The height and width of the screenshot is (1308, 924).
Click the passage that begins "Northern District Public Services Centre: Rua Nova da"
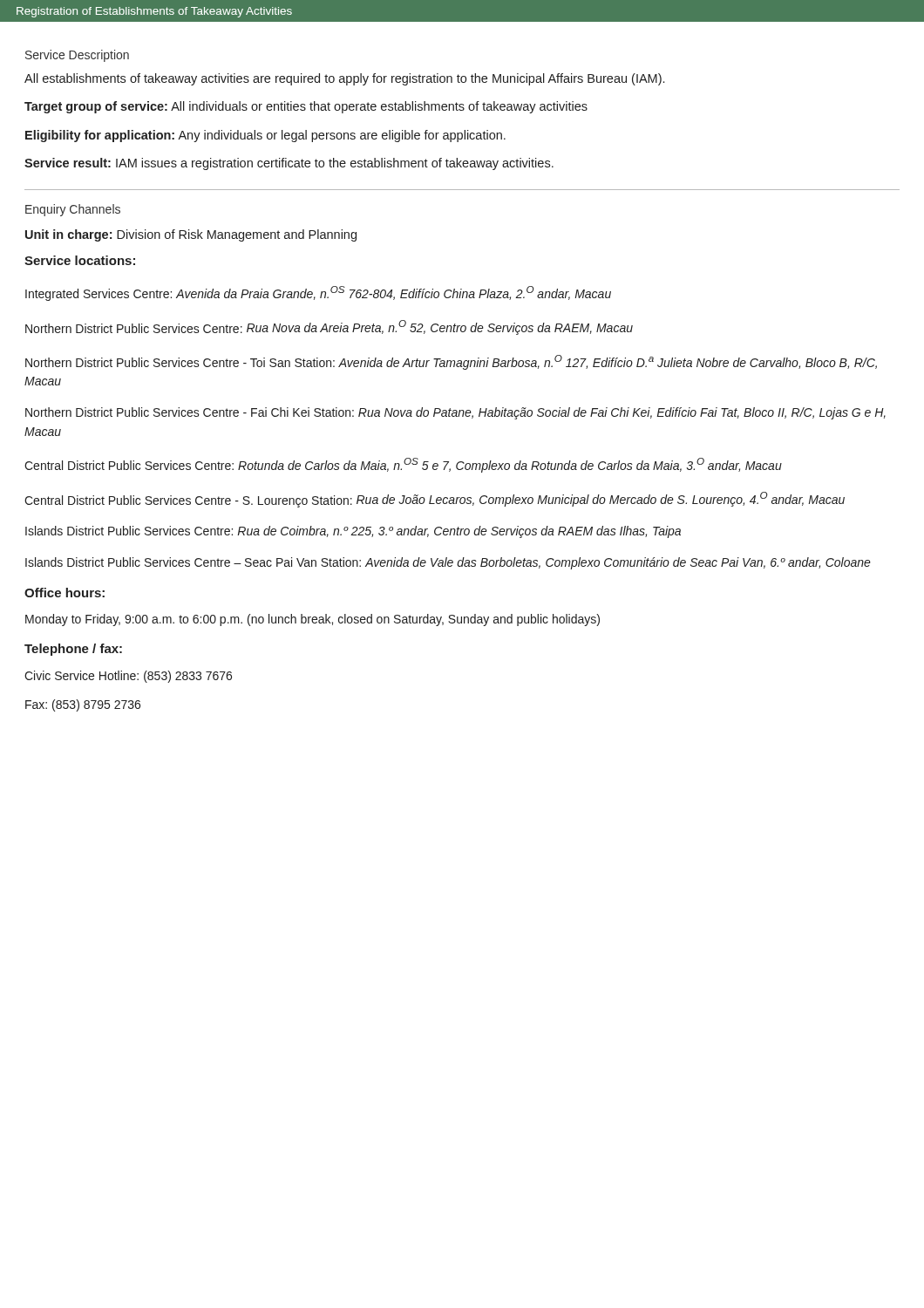[329, 327]
